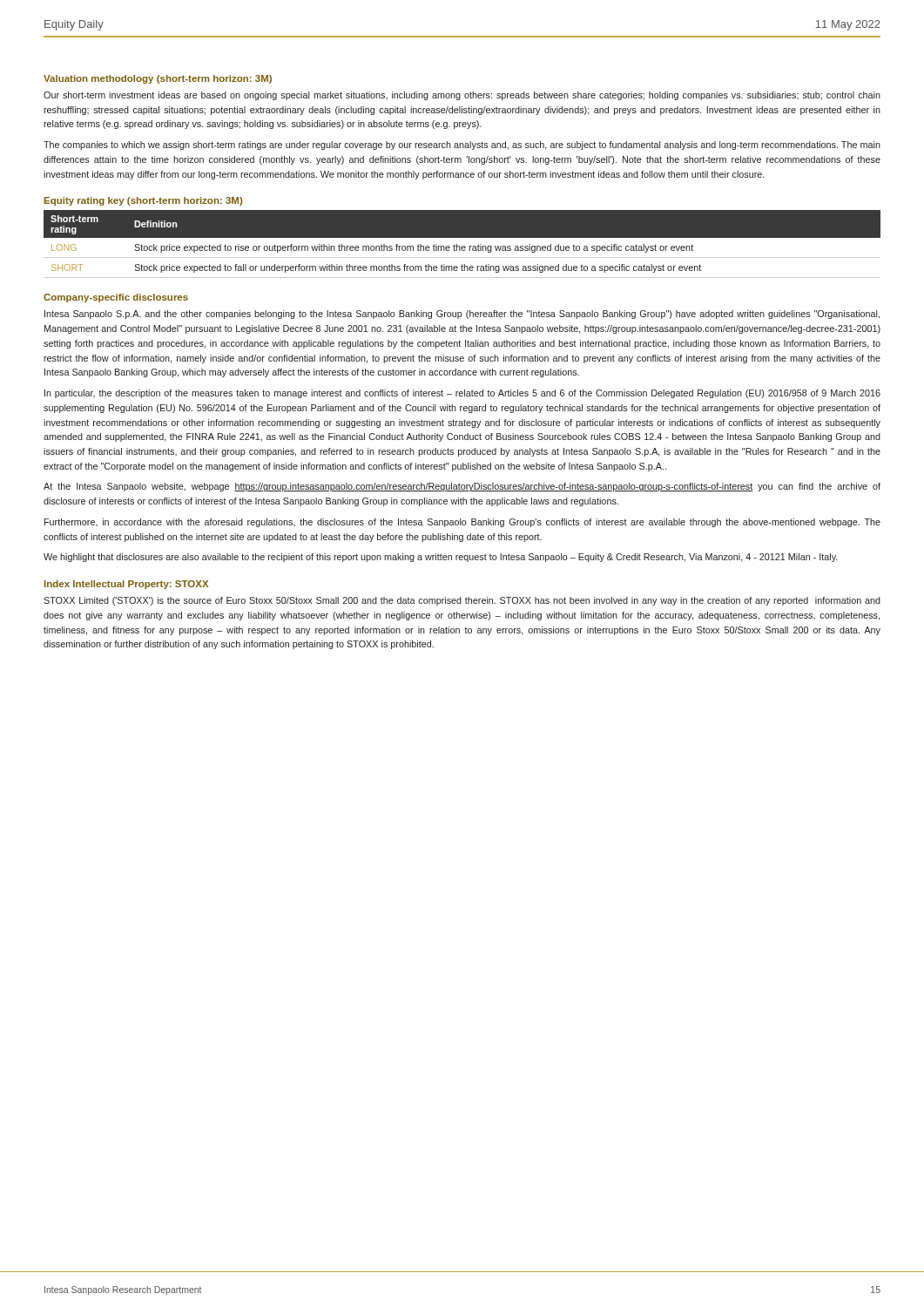Screen dimensions: 1307x924
Task: Navigate to the text block starting "Index Intellectual Property: STOXX"
Action: tap(126, 584)
